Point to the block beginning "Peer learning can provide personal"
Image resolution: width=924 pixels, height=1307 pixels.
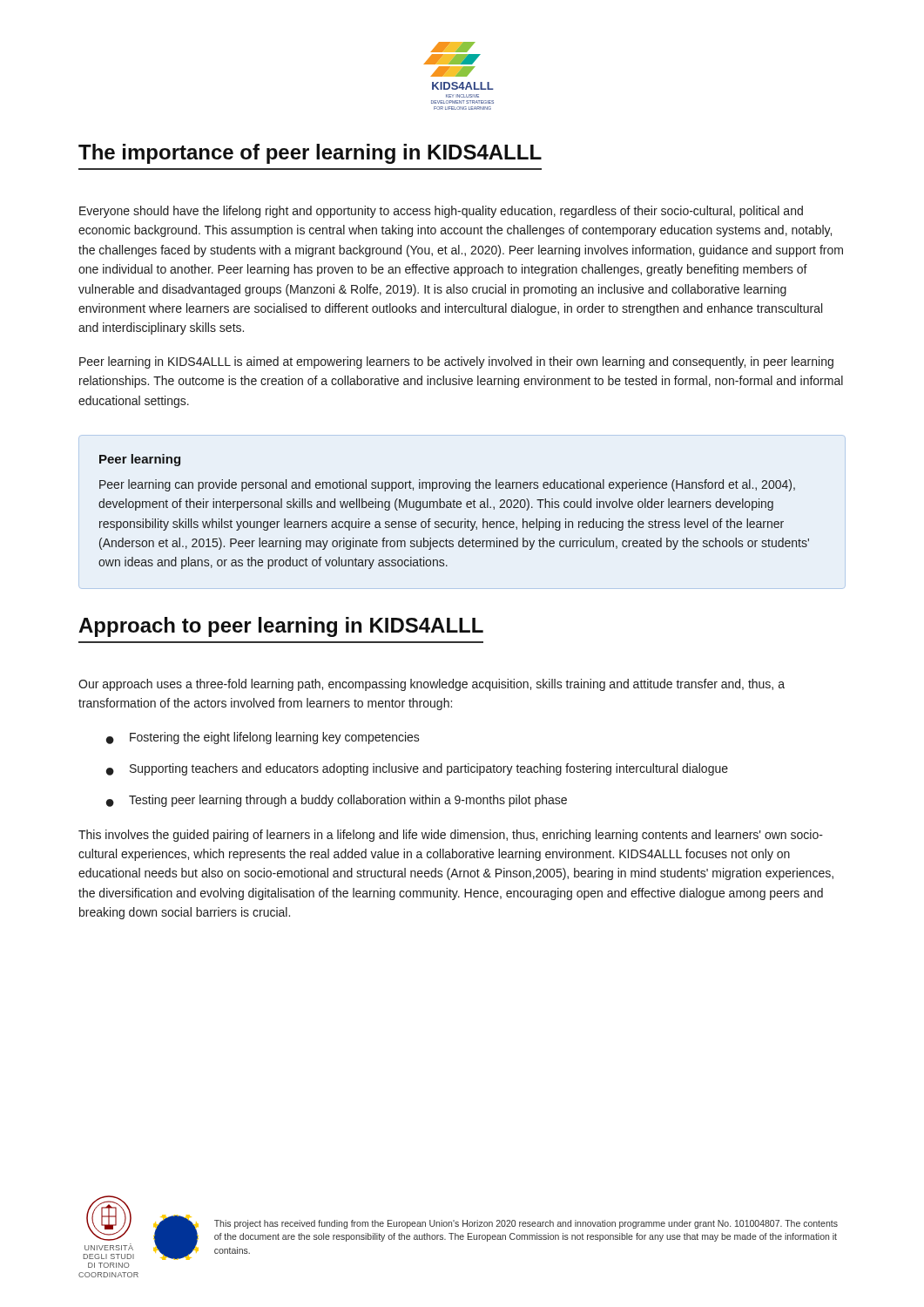(x=454, y=523)
